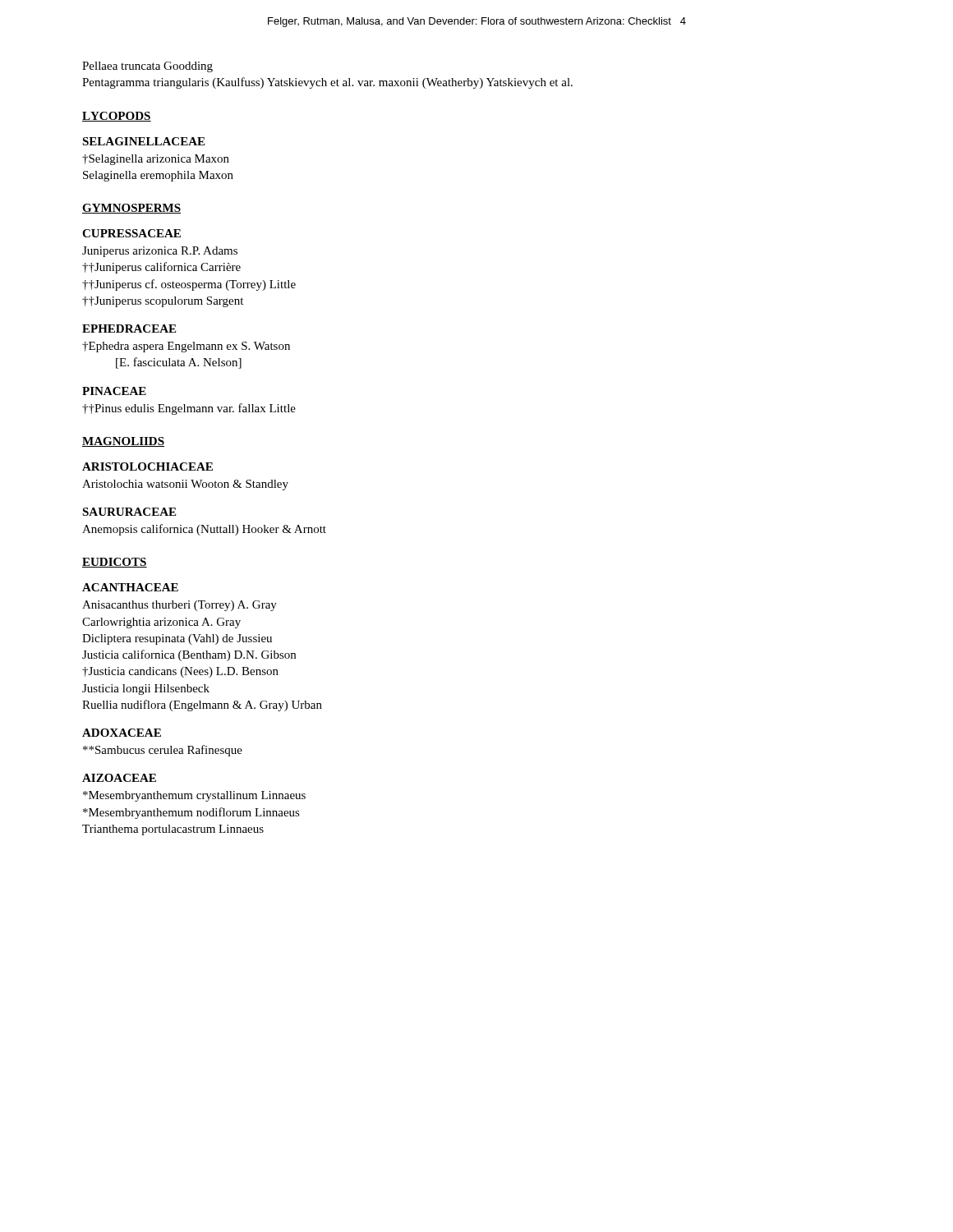Find "†Selaginella arizonica Maxon Selaginella eremophila Maxon" on this page
Image resolution: width=953 pixels, height=1232 pixels.
(x=156, y=160)
